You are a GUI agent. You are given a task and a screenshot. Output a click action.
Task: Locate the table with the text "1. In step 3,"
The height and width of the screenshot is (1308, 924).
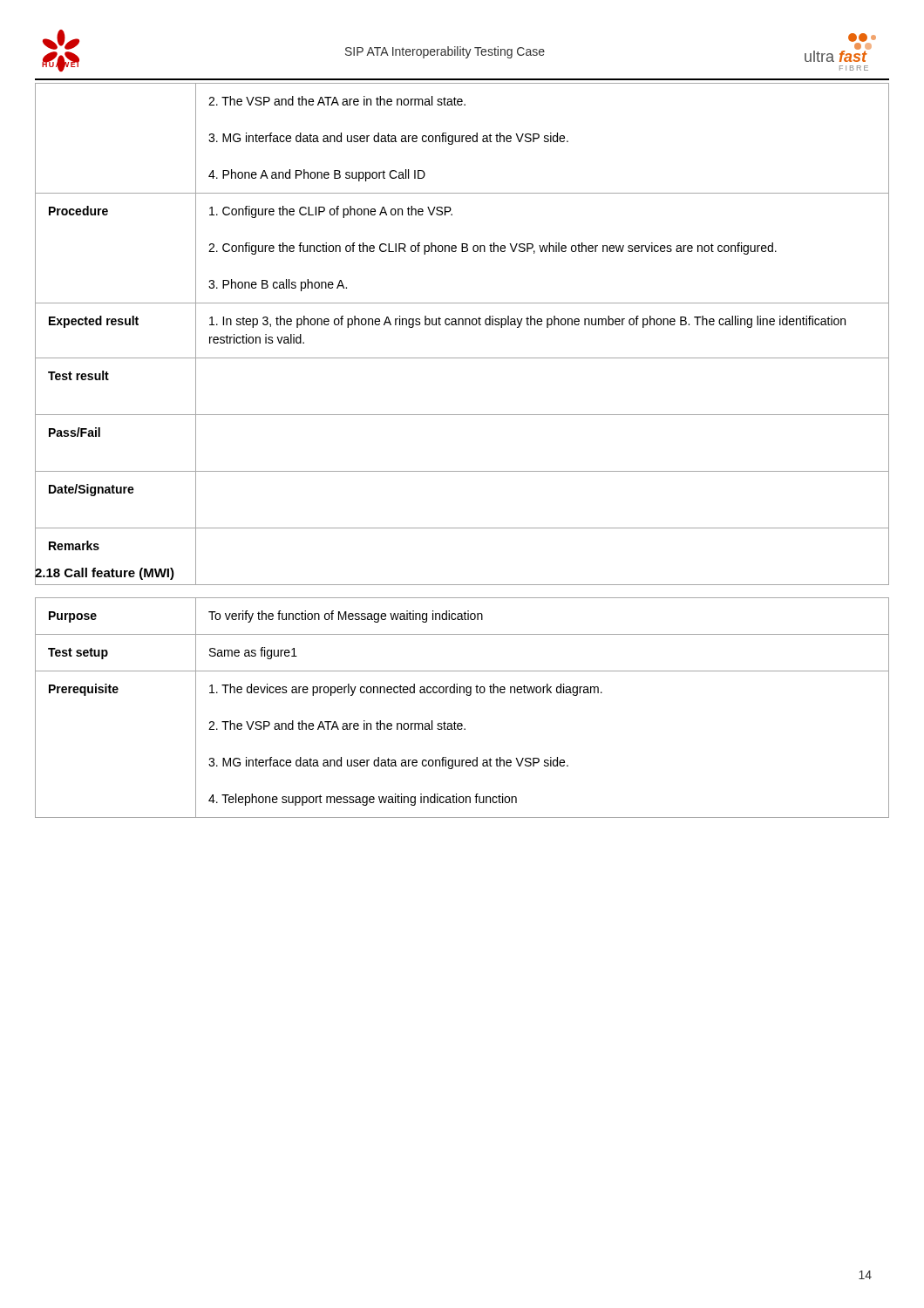462,334
